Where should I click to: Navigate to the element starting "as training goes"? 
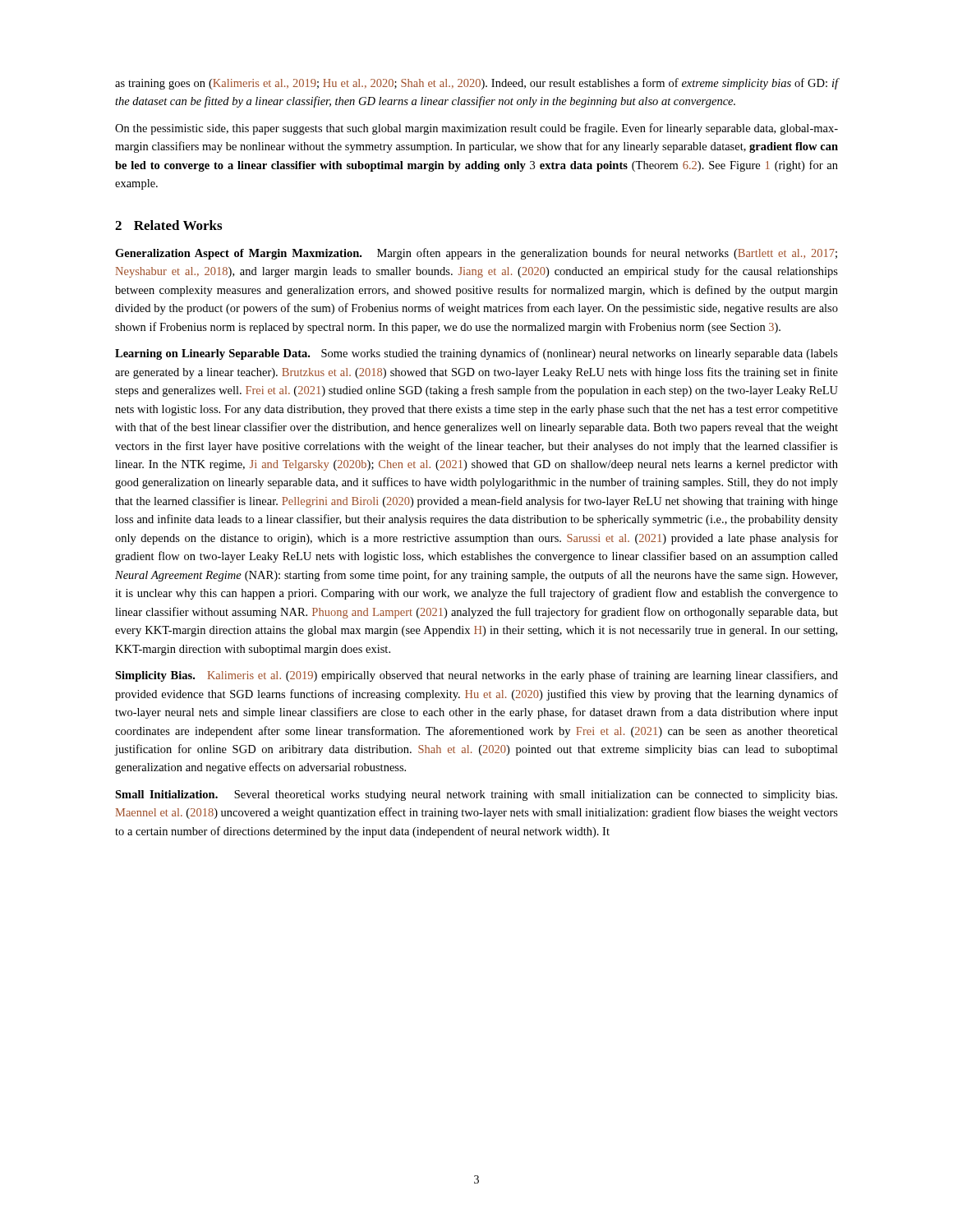[476, 92]
